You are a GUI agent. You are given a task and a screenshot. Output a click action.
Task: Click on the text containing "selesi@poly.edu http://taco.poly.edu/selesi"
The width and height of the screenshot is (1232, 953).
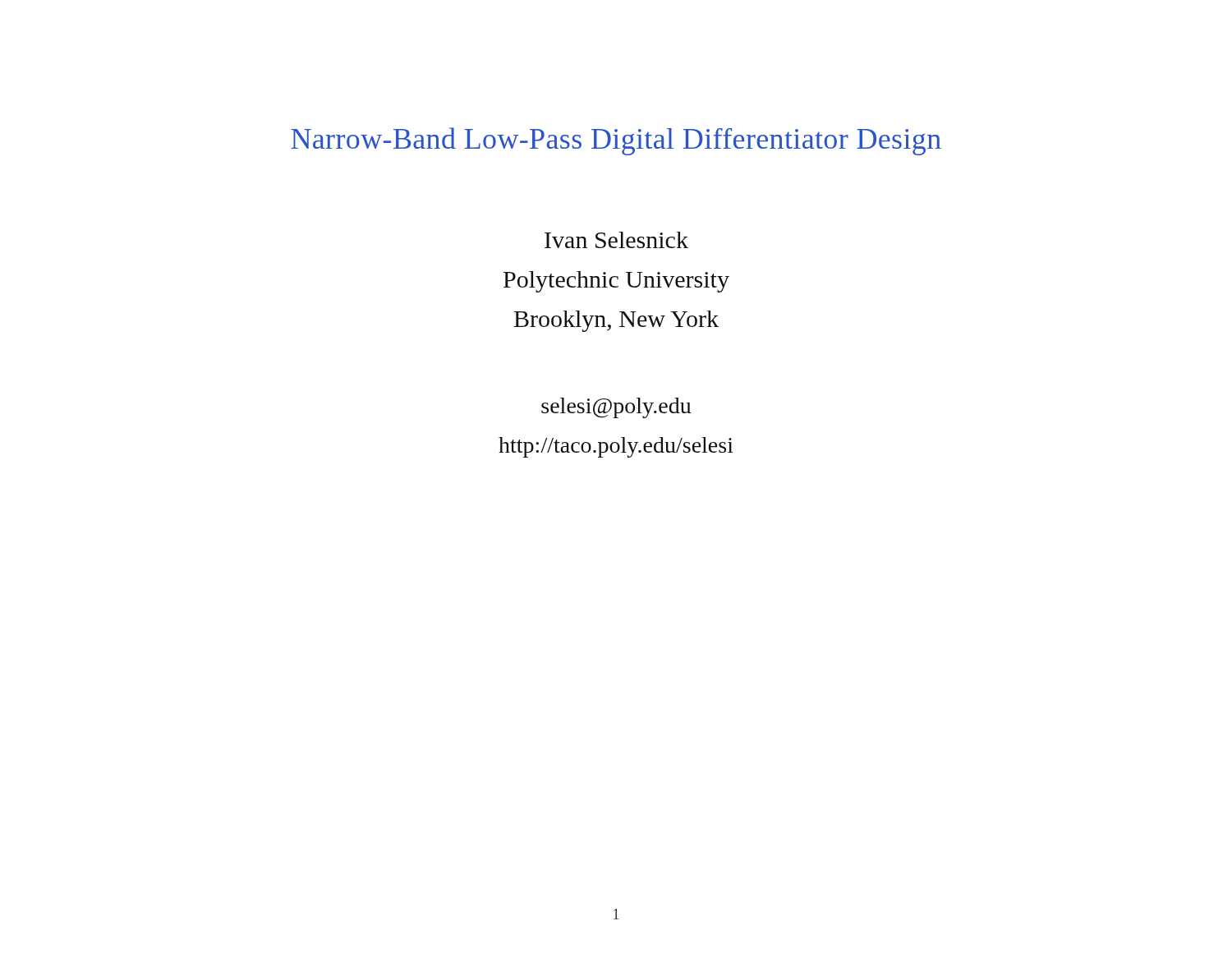[x=616, y=425]
